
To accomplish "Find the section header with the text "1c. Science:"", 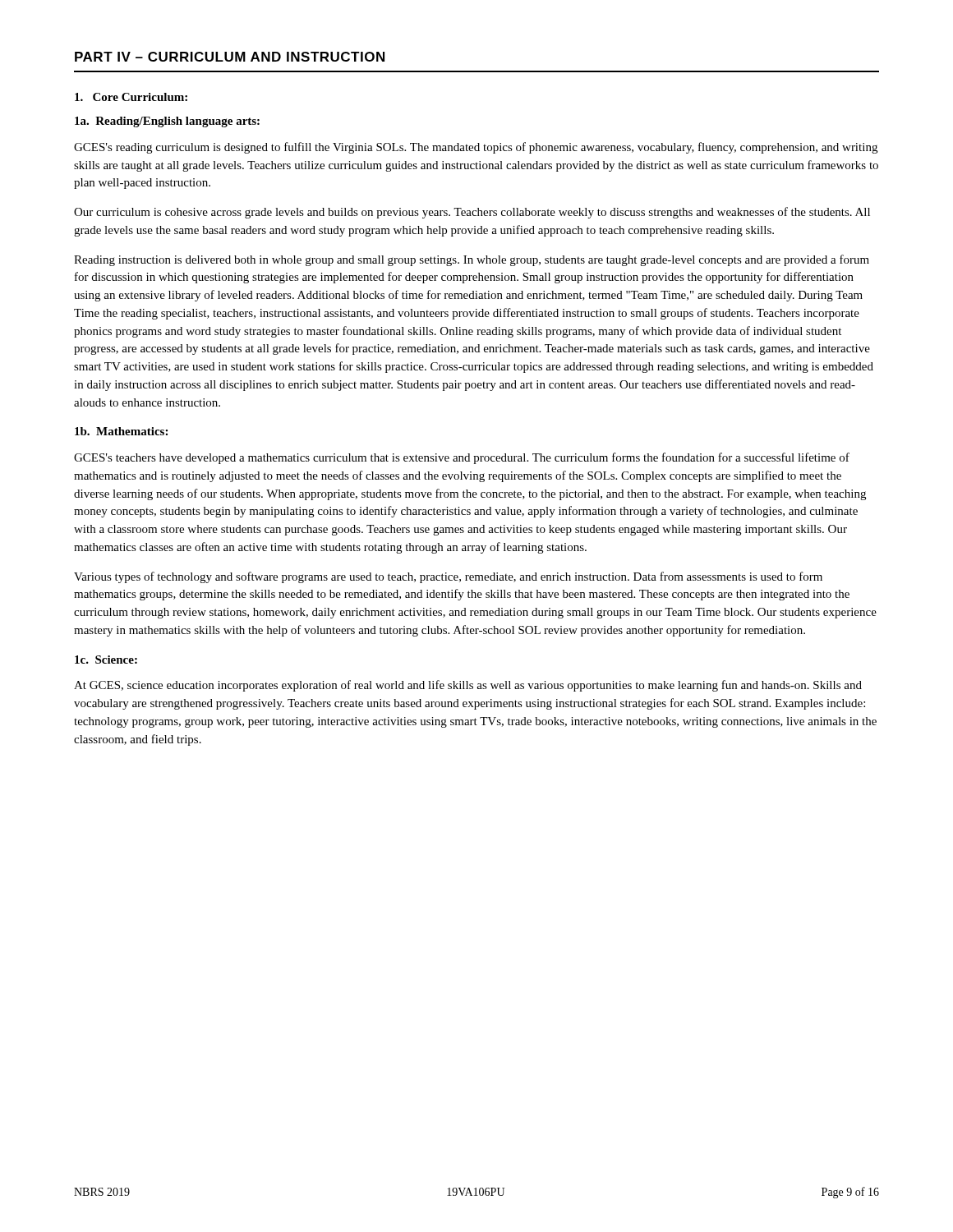I will tap(106, 660).
